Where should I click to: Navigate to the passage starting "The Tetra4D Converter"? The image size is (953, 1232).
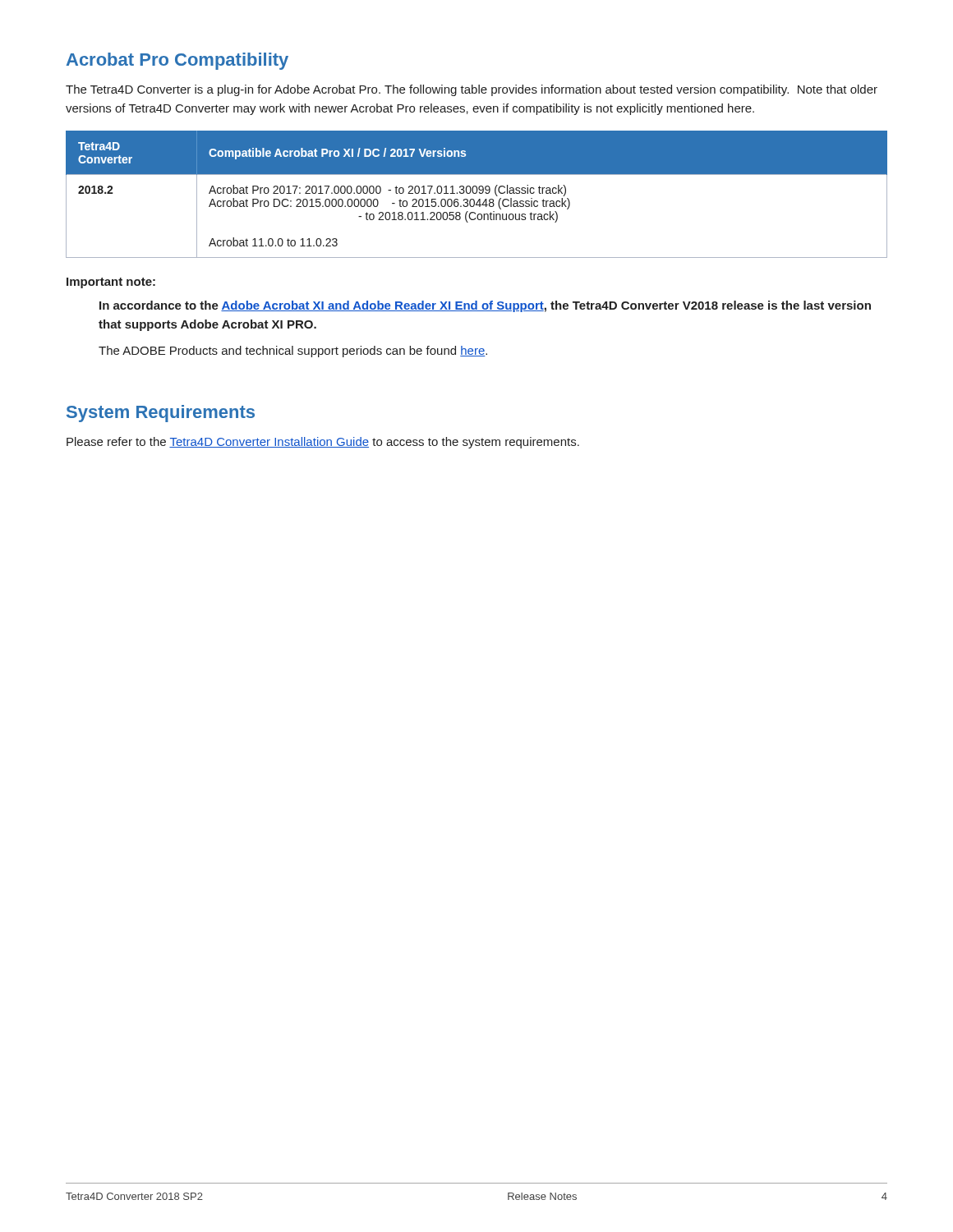click(x=476, y=99)
